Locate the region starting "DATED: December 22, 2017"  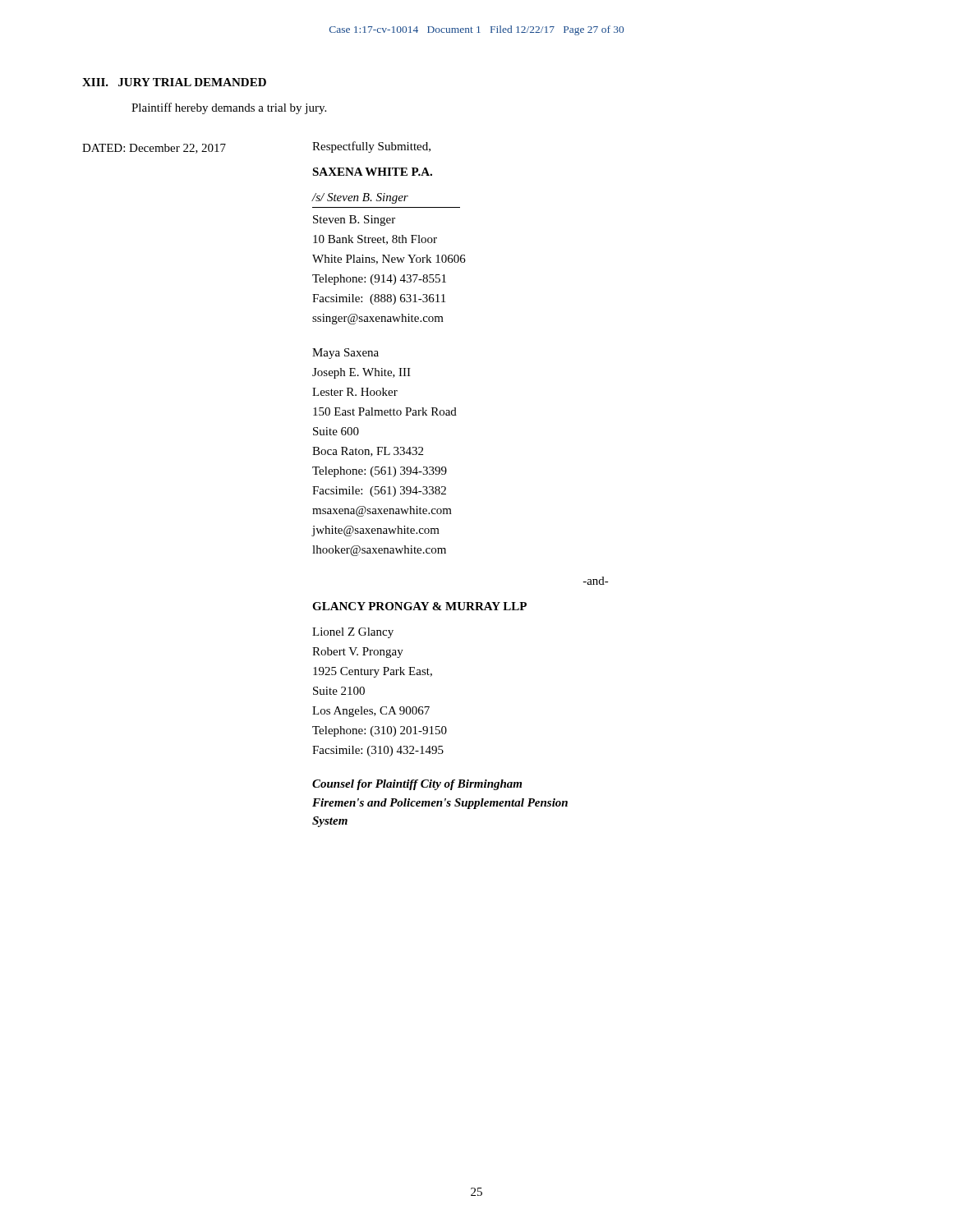tap(154, 148)
